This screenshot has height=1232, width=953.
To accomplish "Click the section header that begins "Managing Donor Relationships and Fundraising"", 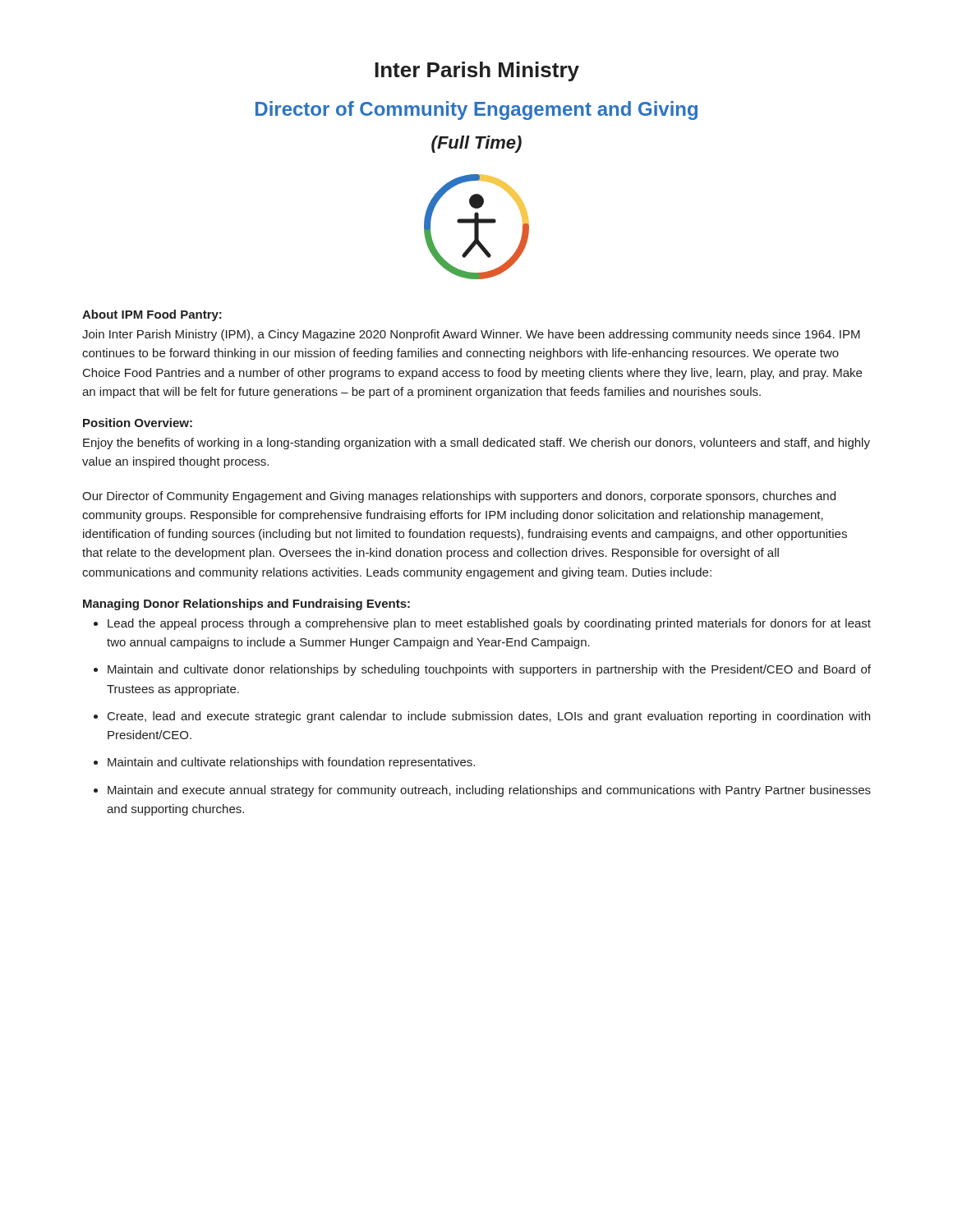I will pyautogui.click(x=246, y=603).
